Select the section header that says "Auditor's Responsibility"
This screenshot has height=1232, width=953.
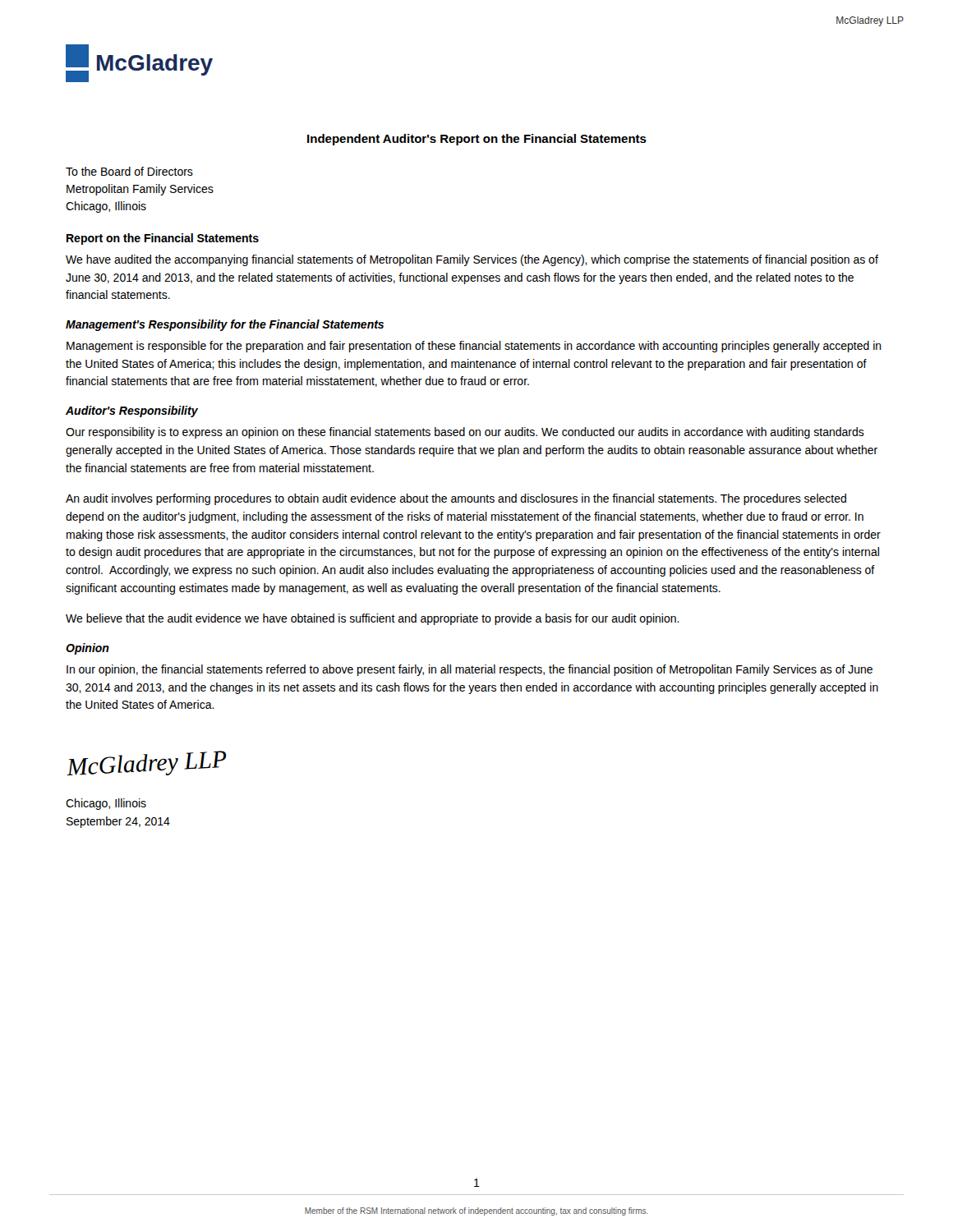[x=132, y=411]
